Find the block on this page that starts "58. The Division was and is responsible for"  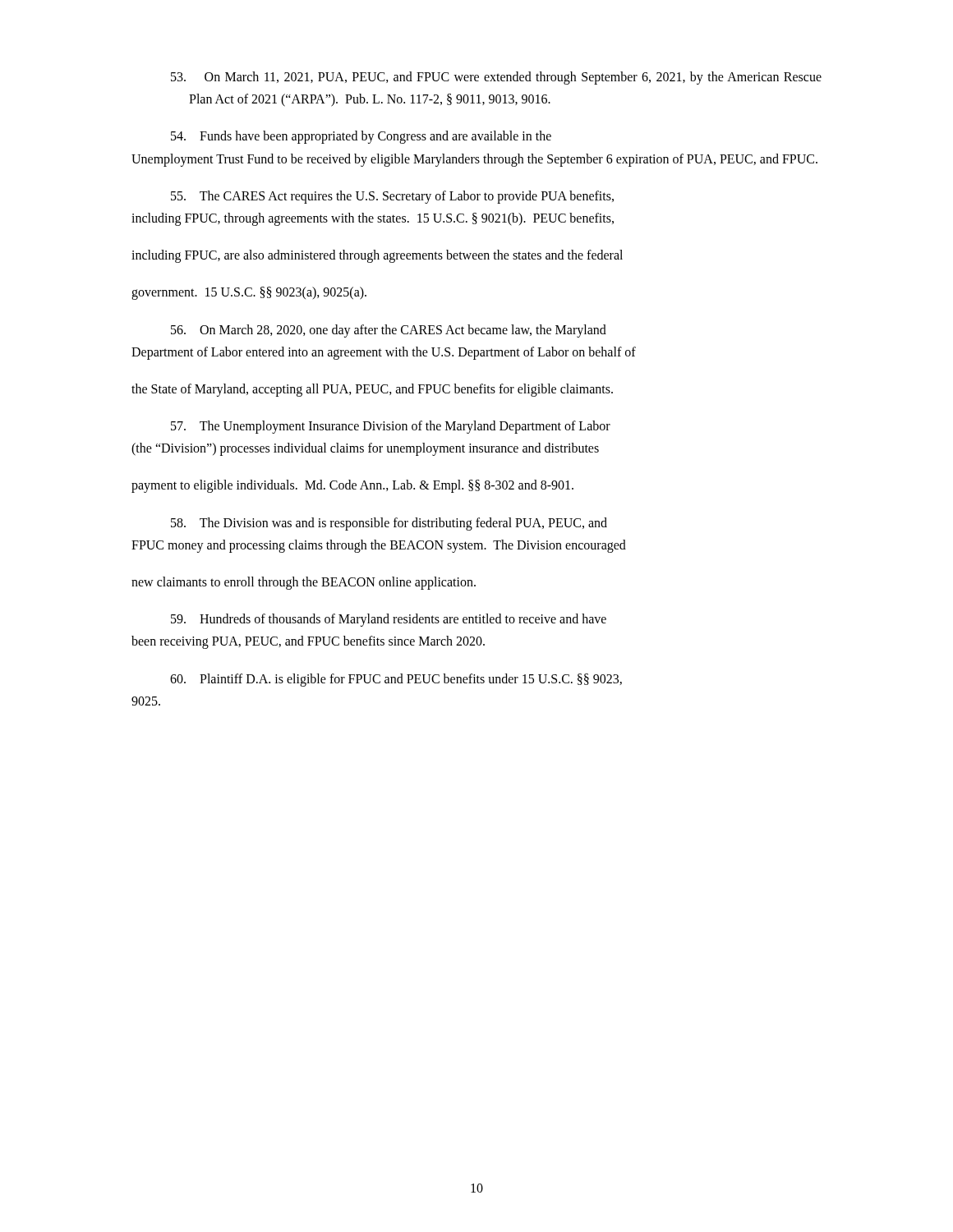coord(476,552)
